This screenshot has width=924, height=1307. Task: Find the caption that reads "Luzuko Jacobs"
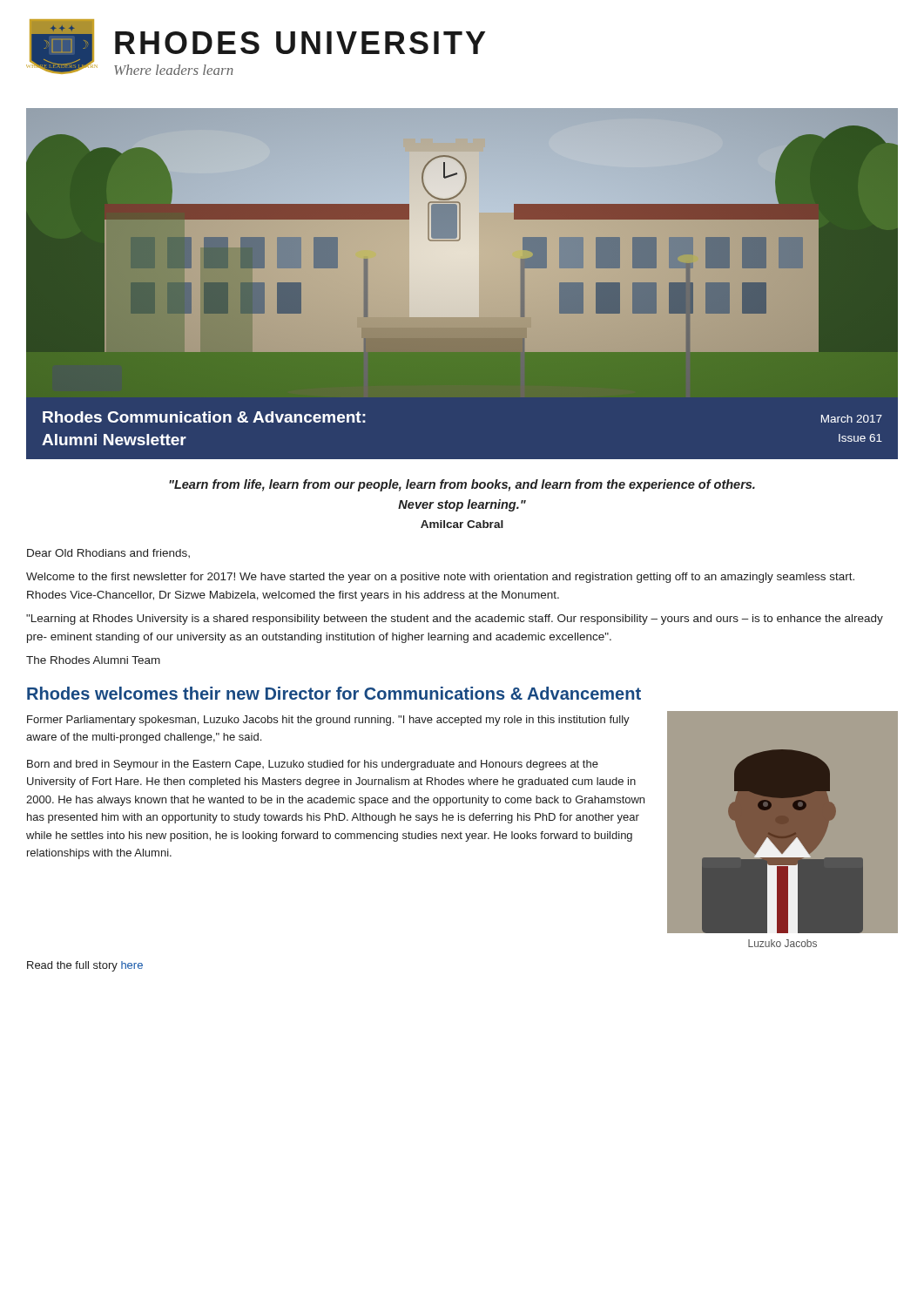click(782, 943)
